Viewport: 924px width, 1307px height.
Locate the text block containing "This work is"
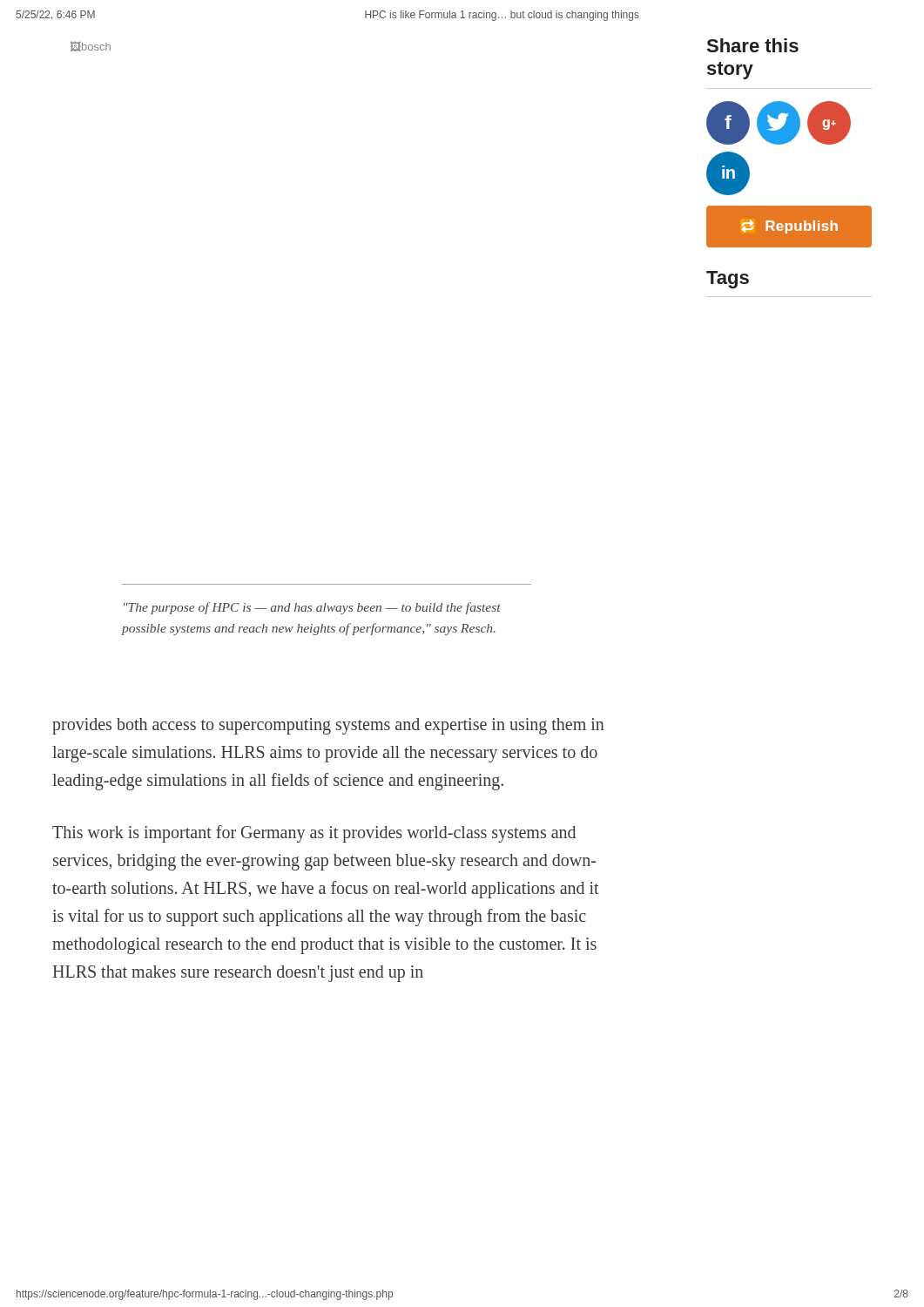tap(326, 902)
